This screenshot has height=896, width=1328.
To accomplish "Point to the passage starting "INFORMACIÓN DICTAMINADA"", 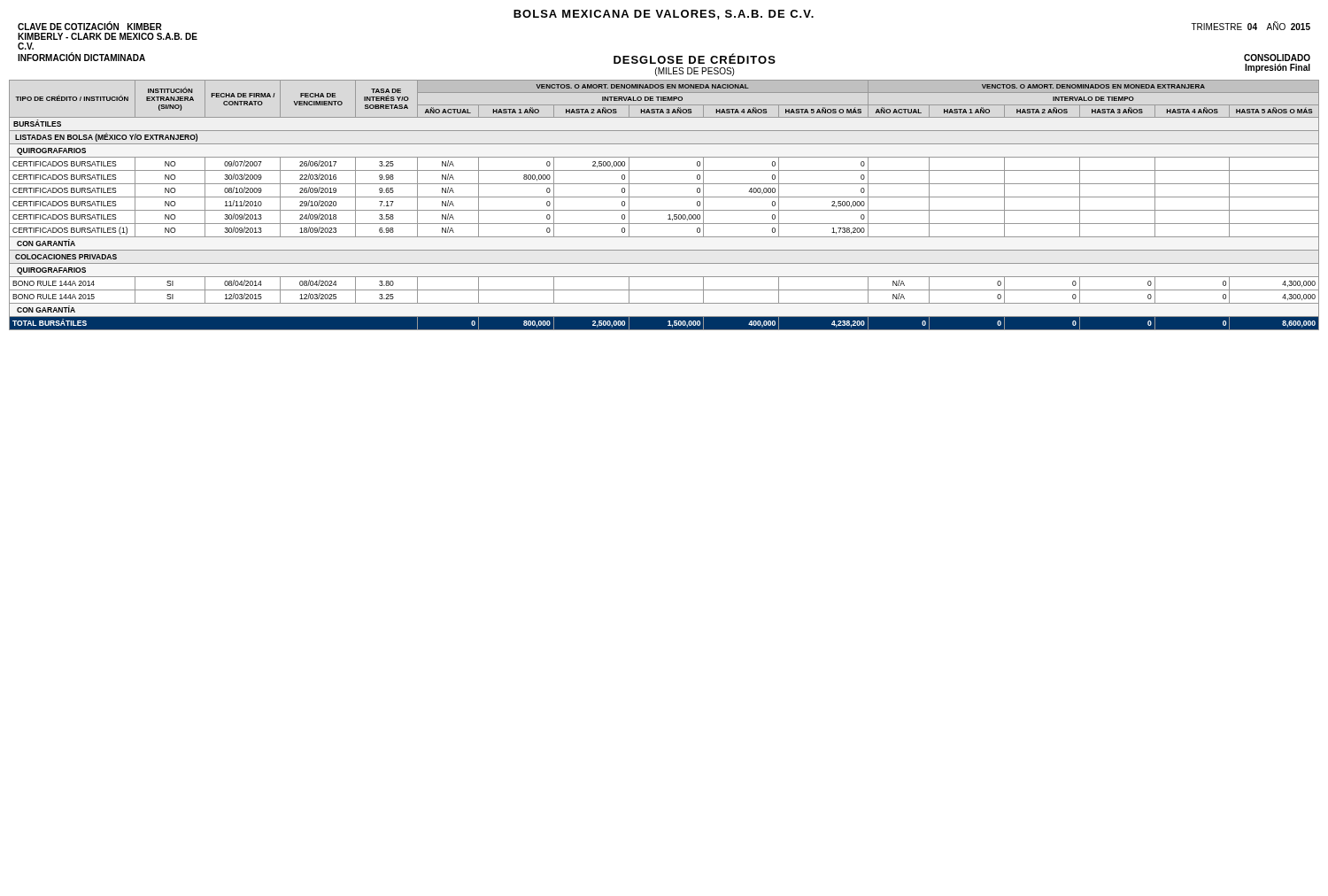I will point(82,58).
